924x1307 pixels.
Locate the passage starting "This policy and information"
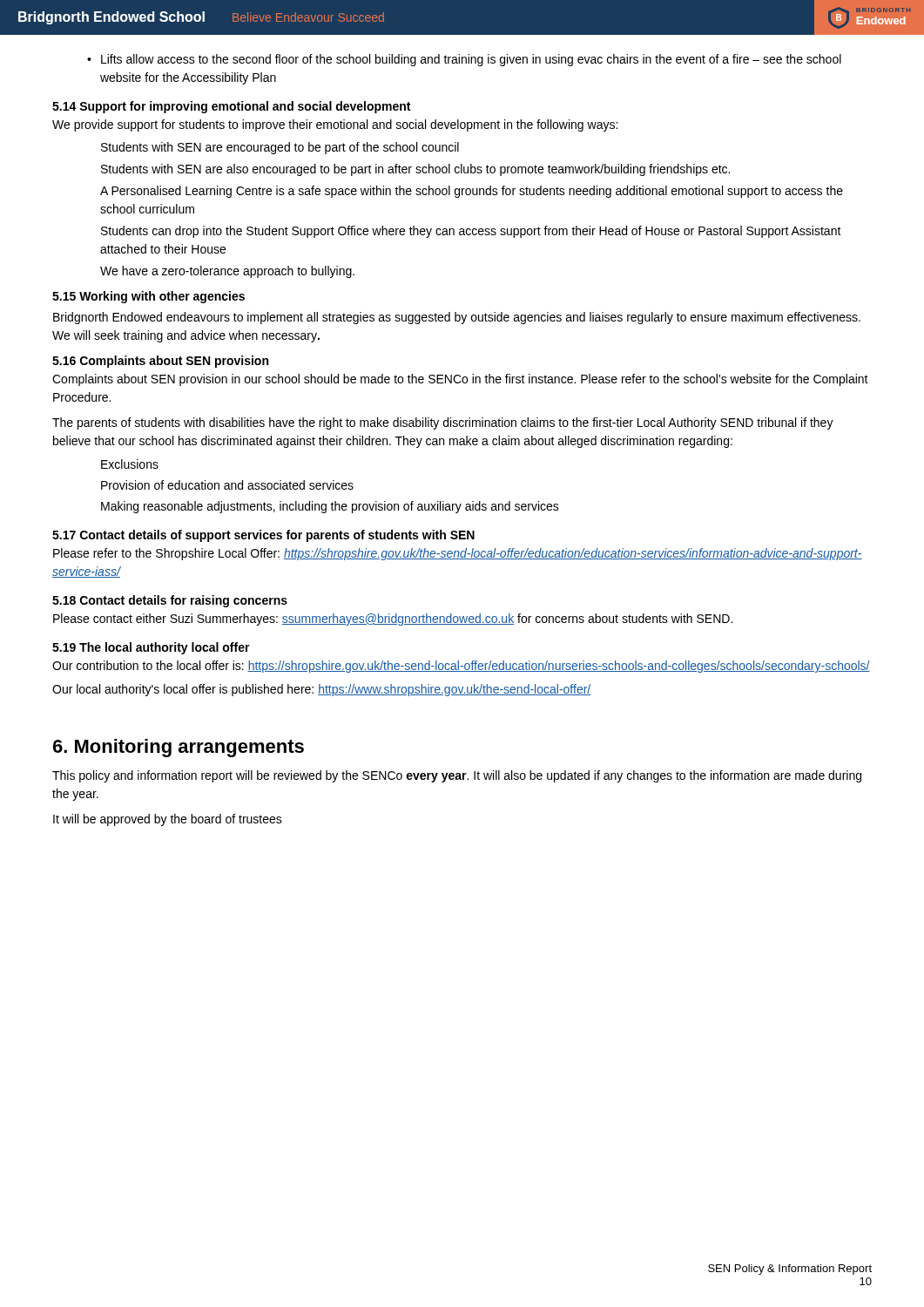pyautogui.click(x=457, y=785)
